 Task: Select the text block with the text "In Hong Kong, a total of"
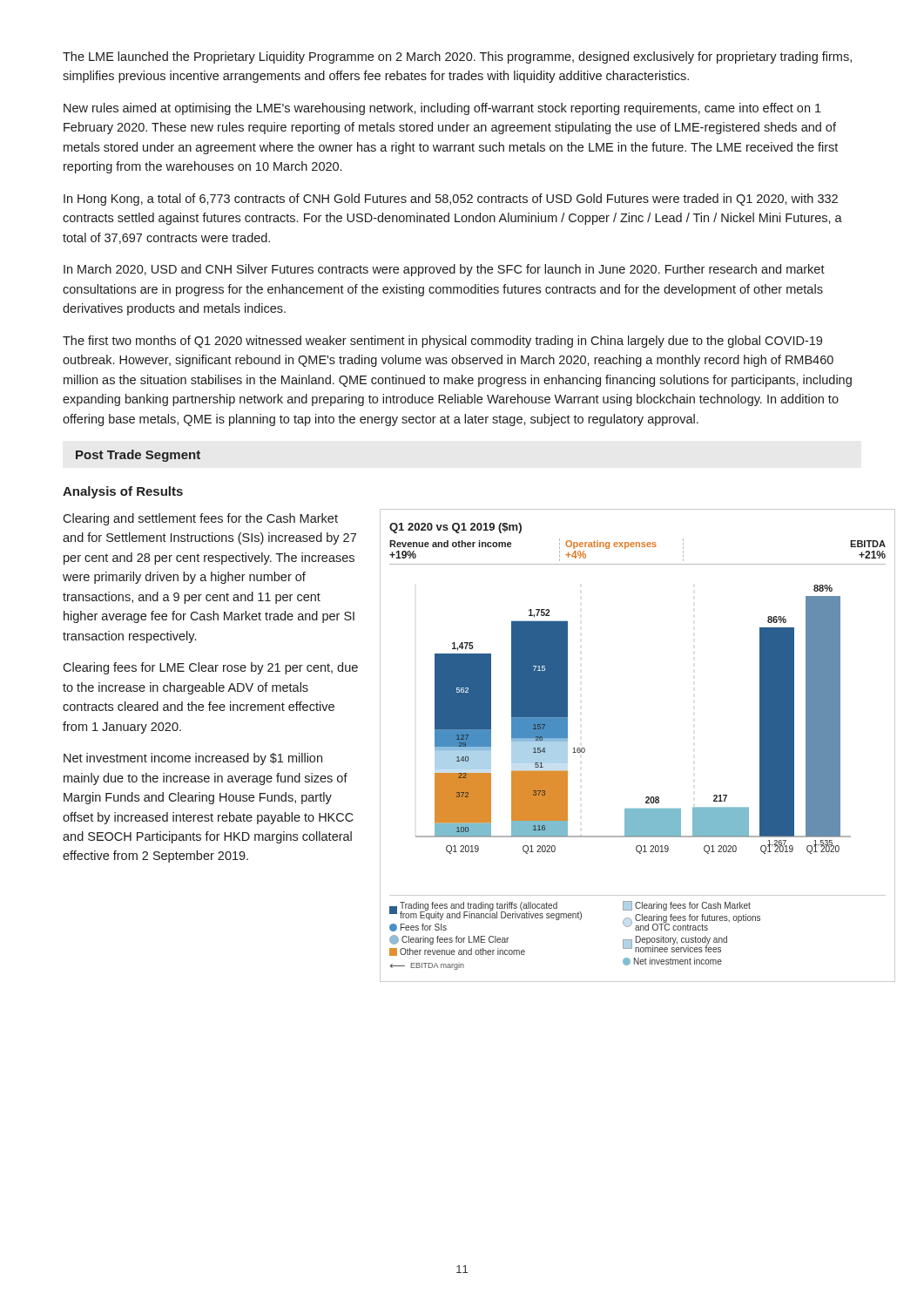[452, 218]
